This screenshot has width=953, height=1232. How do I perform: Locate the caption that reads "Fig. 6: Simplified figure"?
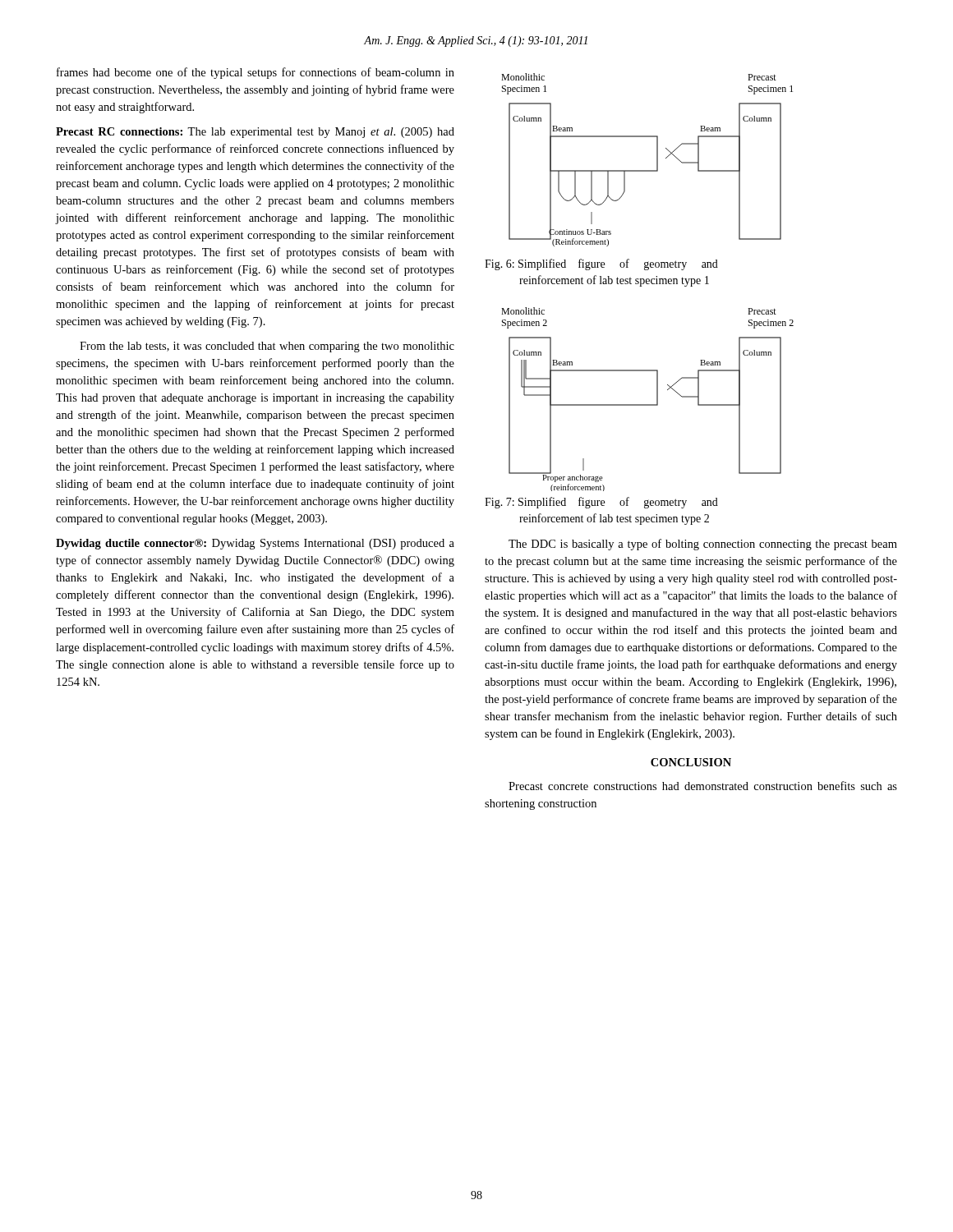tap(601, 272)
